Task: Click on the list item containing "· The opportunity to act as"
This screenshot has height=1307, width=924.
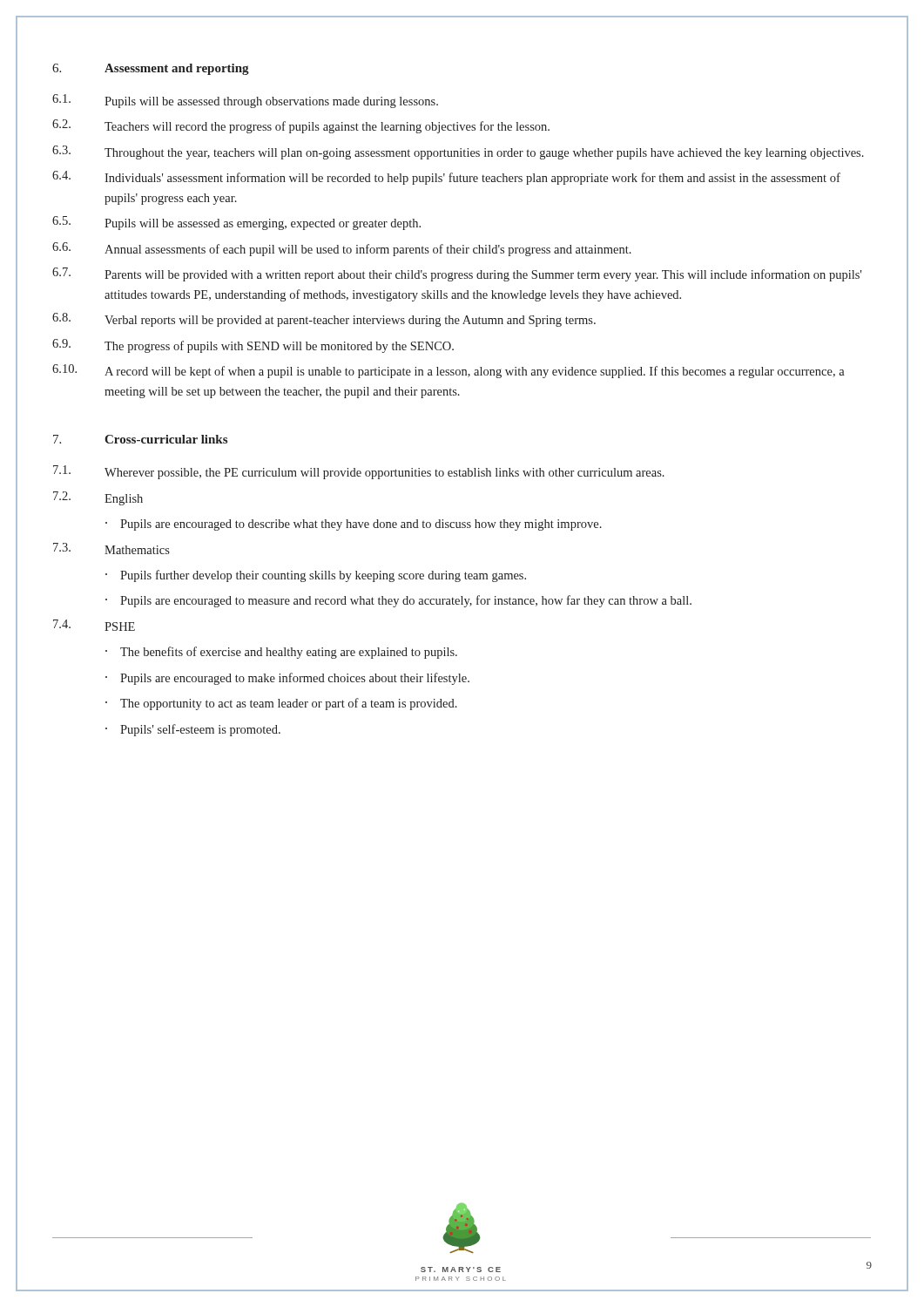Action: click(281, 704)
